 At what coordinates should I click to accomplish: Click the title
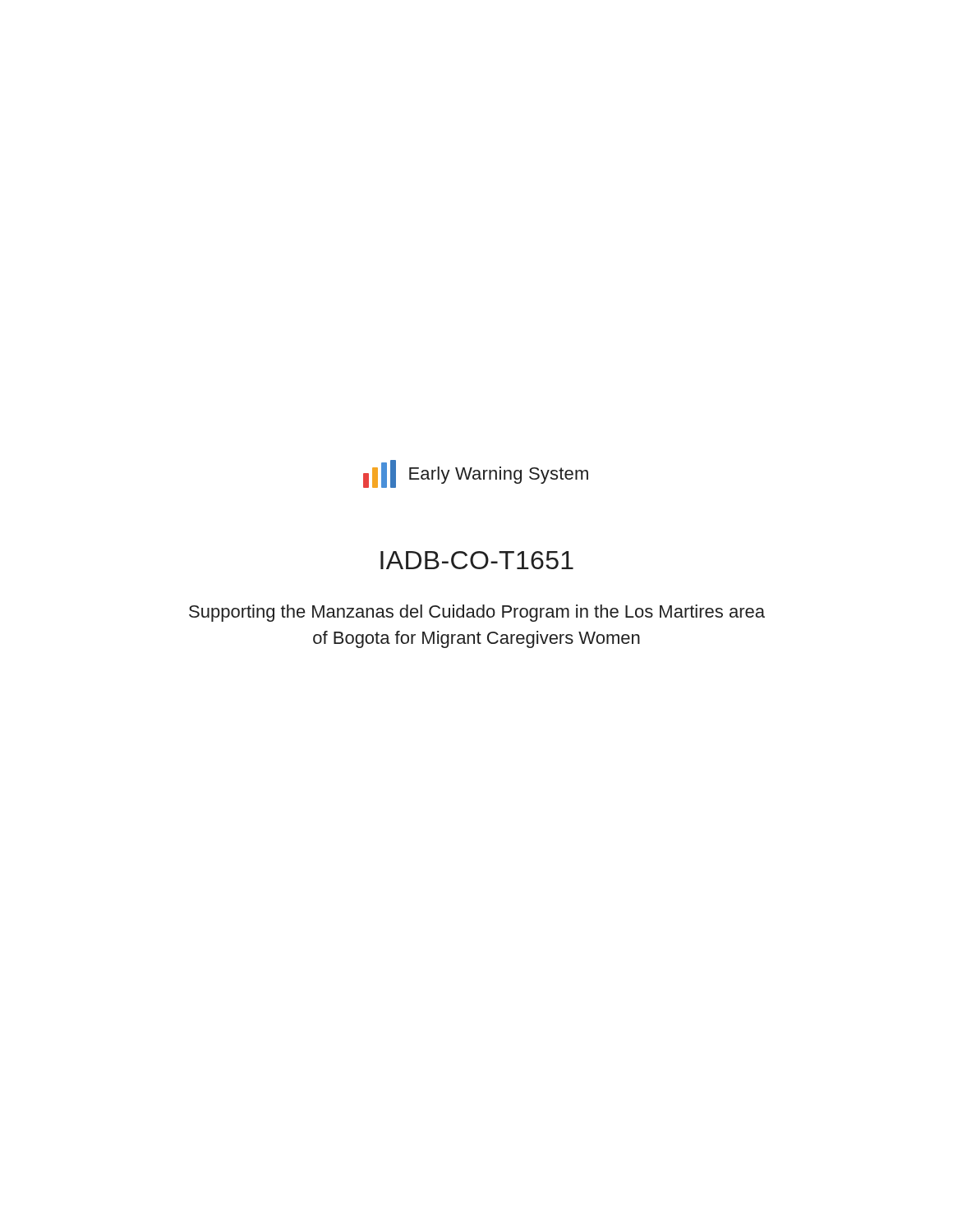click(x=476, y=560)
